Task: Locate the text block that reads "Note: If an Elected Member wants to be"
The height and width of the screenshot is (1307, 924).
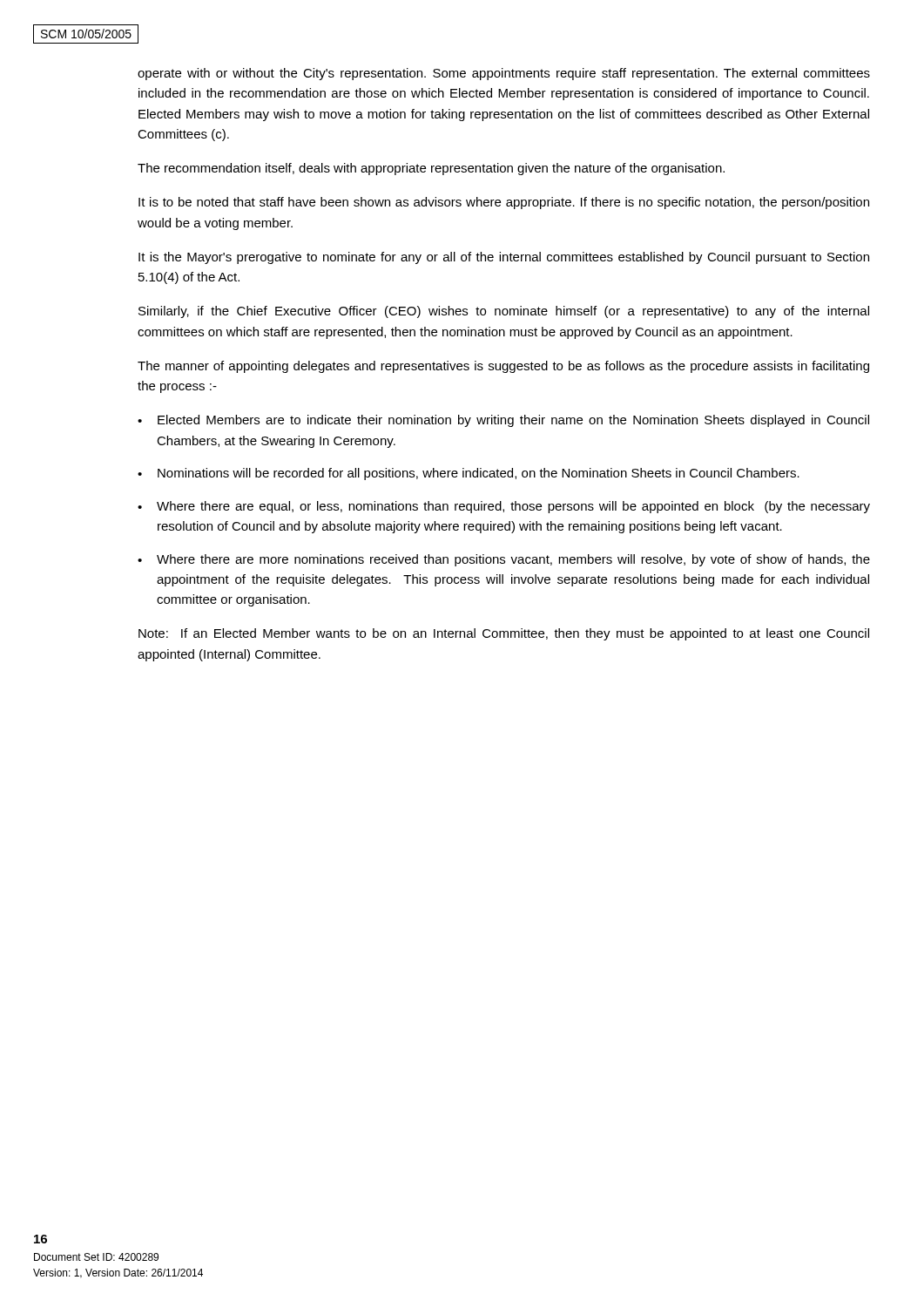Action: (x=504, y=643)
